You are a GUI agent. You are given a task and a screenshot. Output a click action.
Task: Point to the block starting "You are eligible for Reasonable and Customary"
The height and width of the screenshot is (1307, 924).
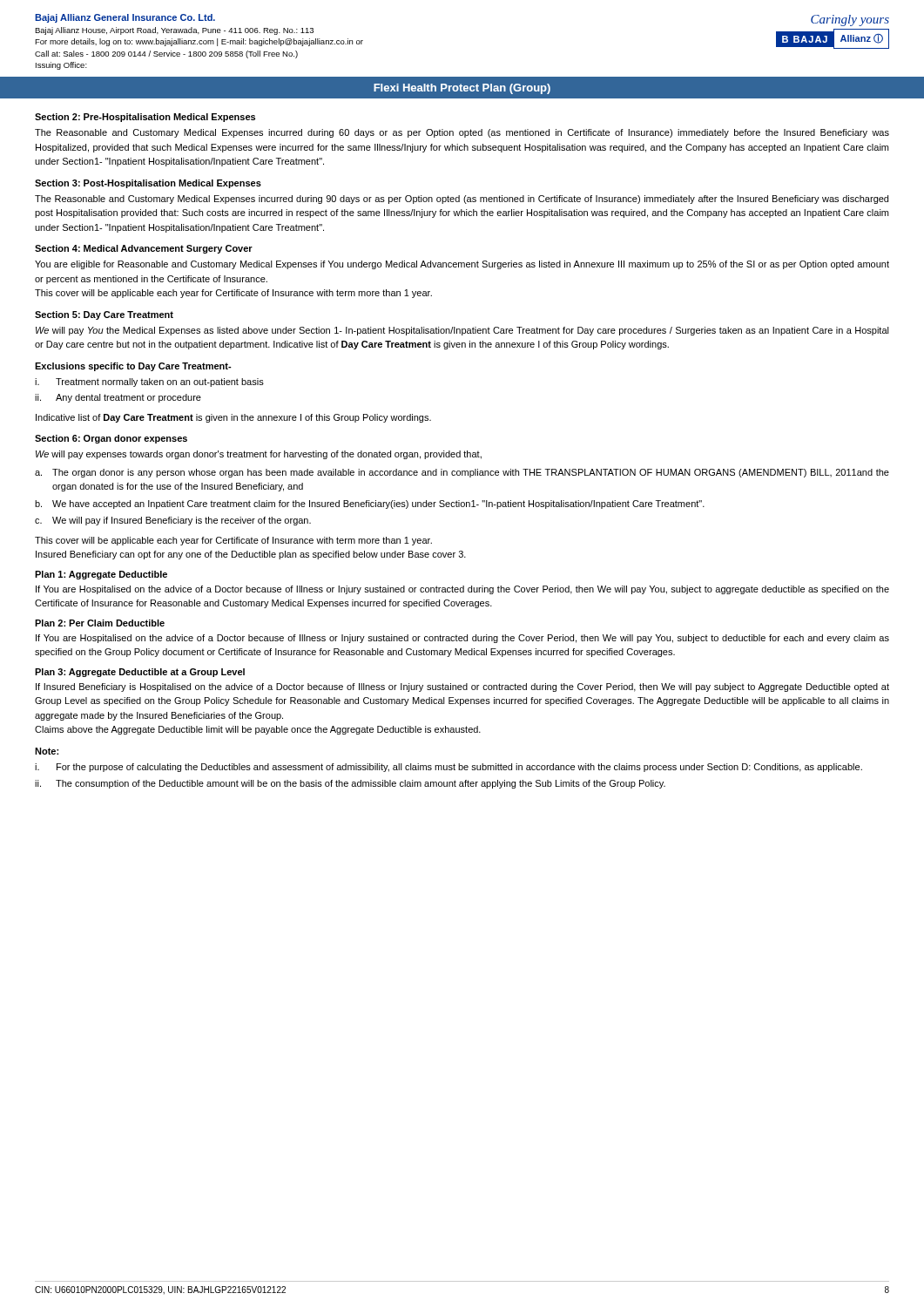[x=462, y=278]
